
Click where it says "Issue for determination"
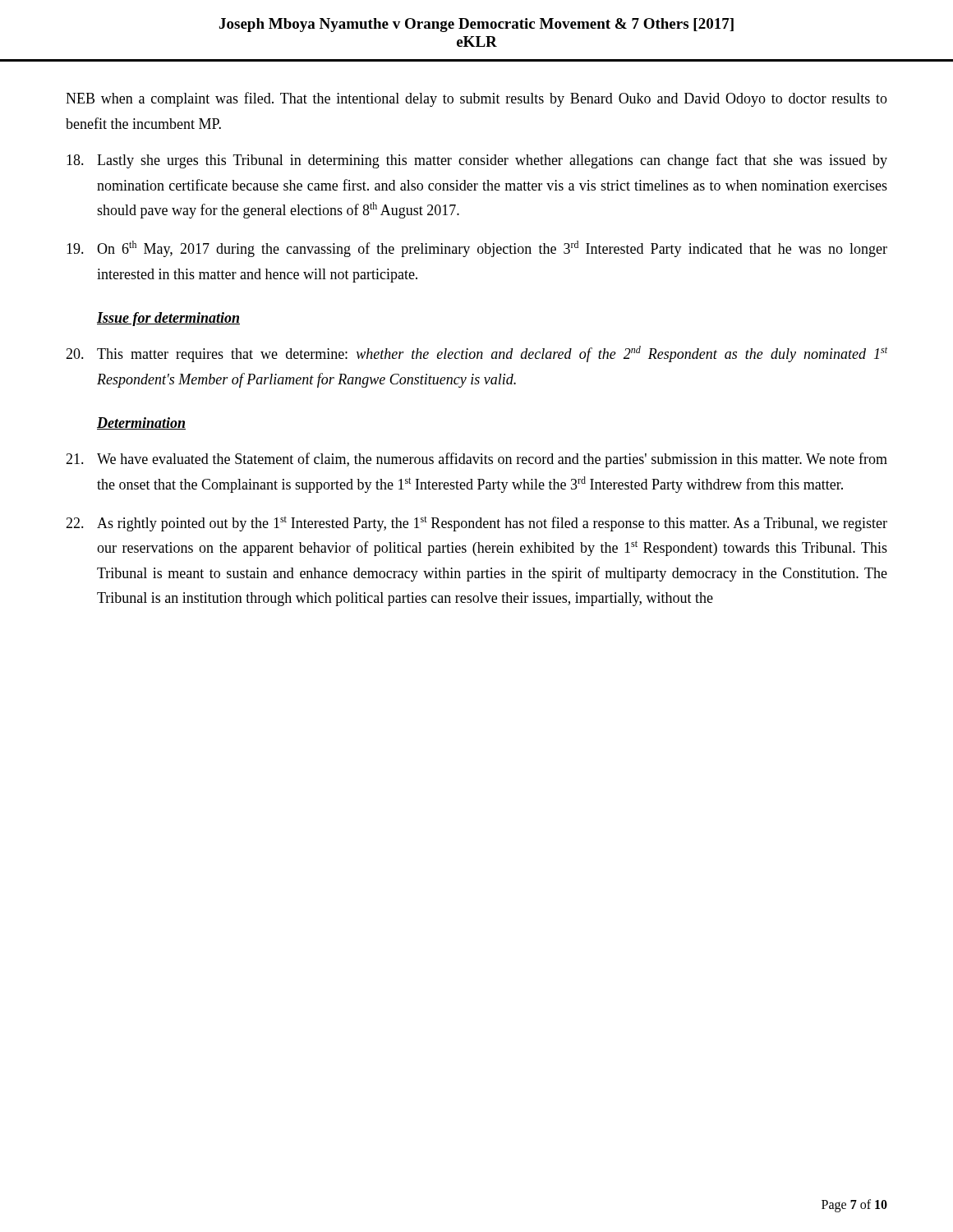[168, 318]
